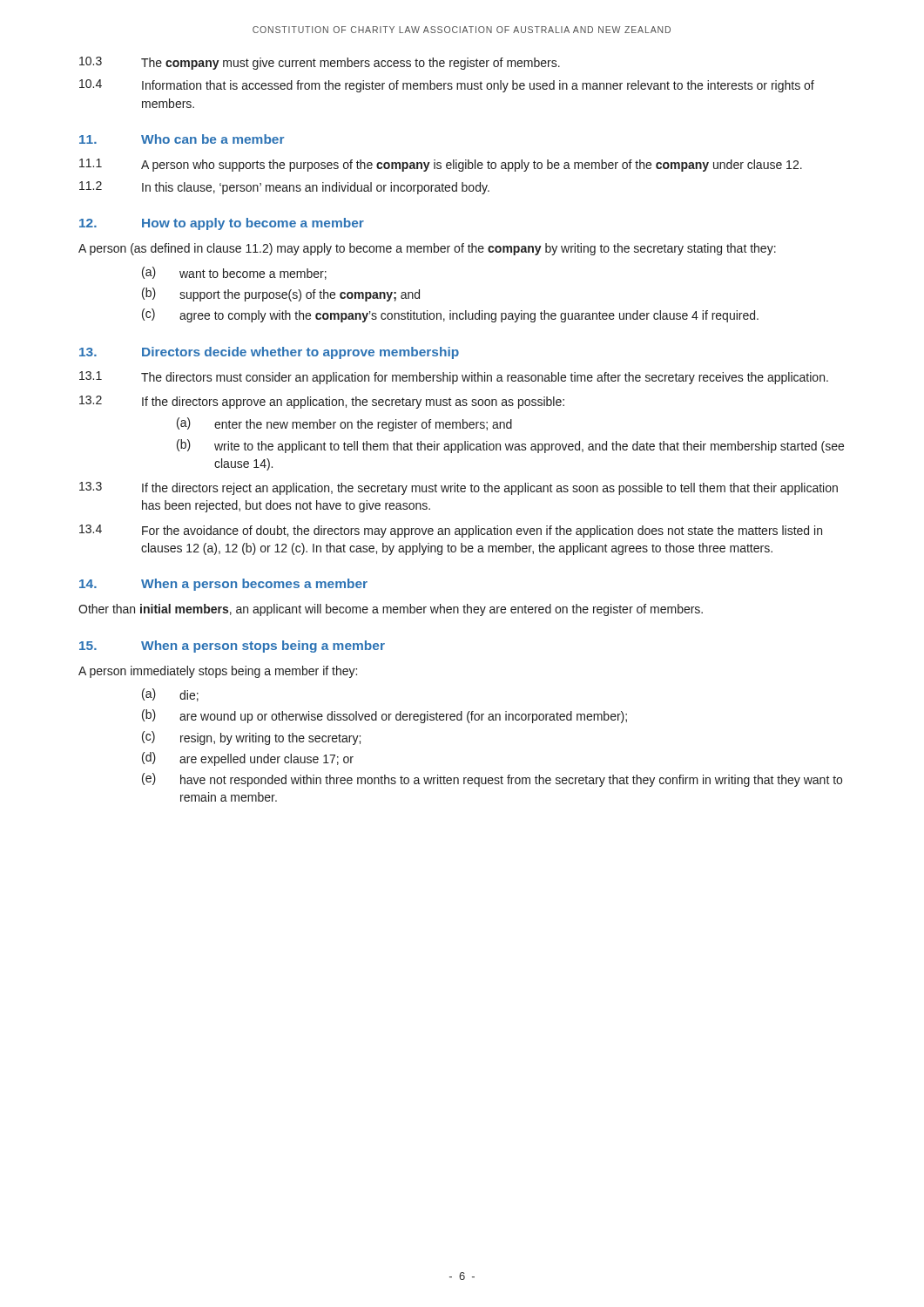The height and width of the screenshot is (1307, 924).
Task: Click on the text starting "14. When a person"
Action: 223,584
